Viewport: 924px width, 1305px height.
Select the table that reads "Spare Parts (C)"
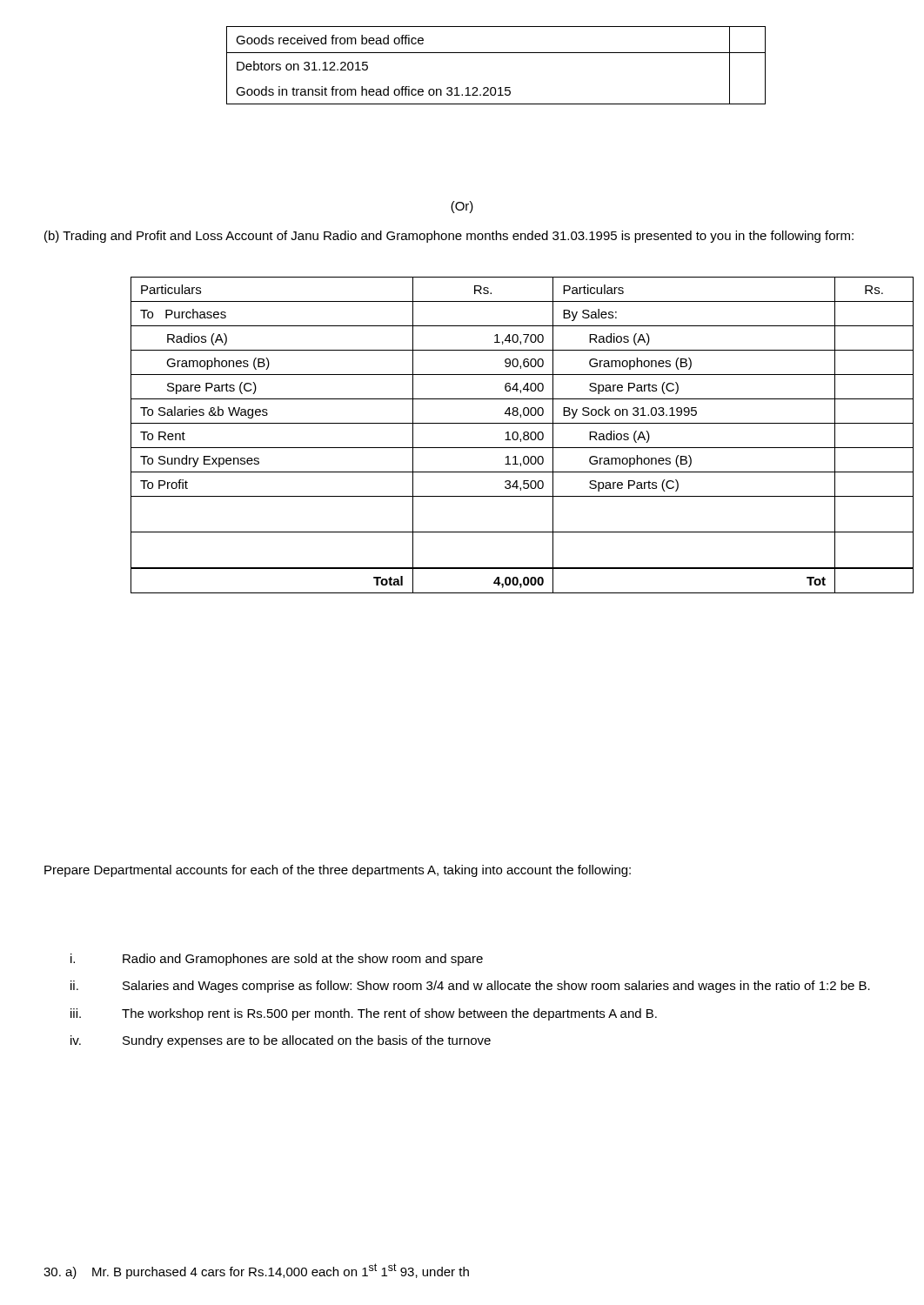(x=522, y=435)
